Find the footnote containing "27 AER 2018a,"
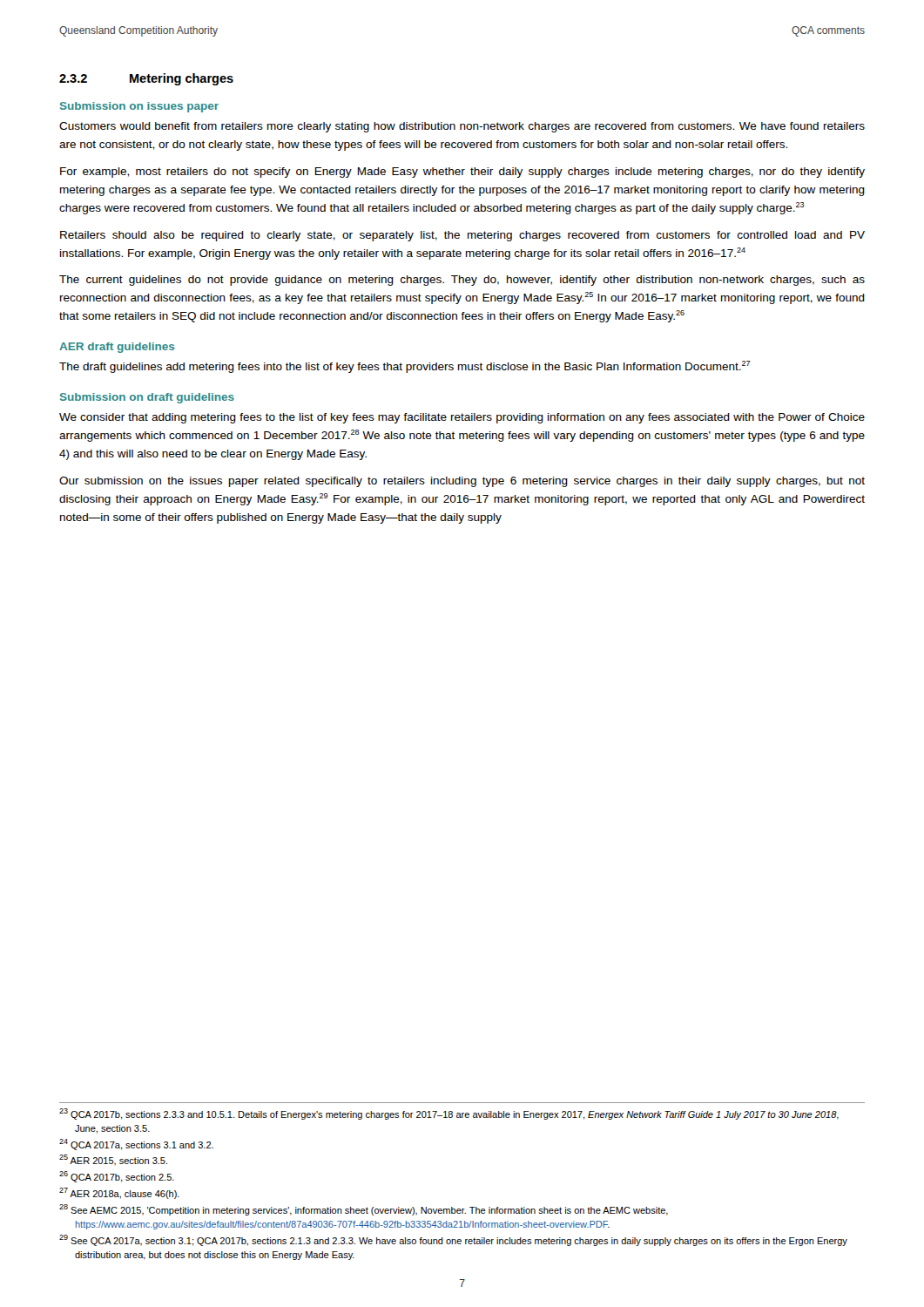Screen dimensions: 1307x924 coord(120,1194)
